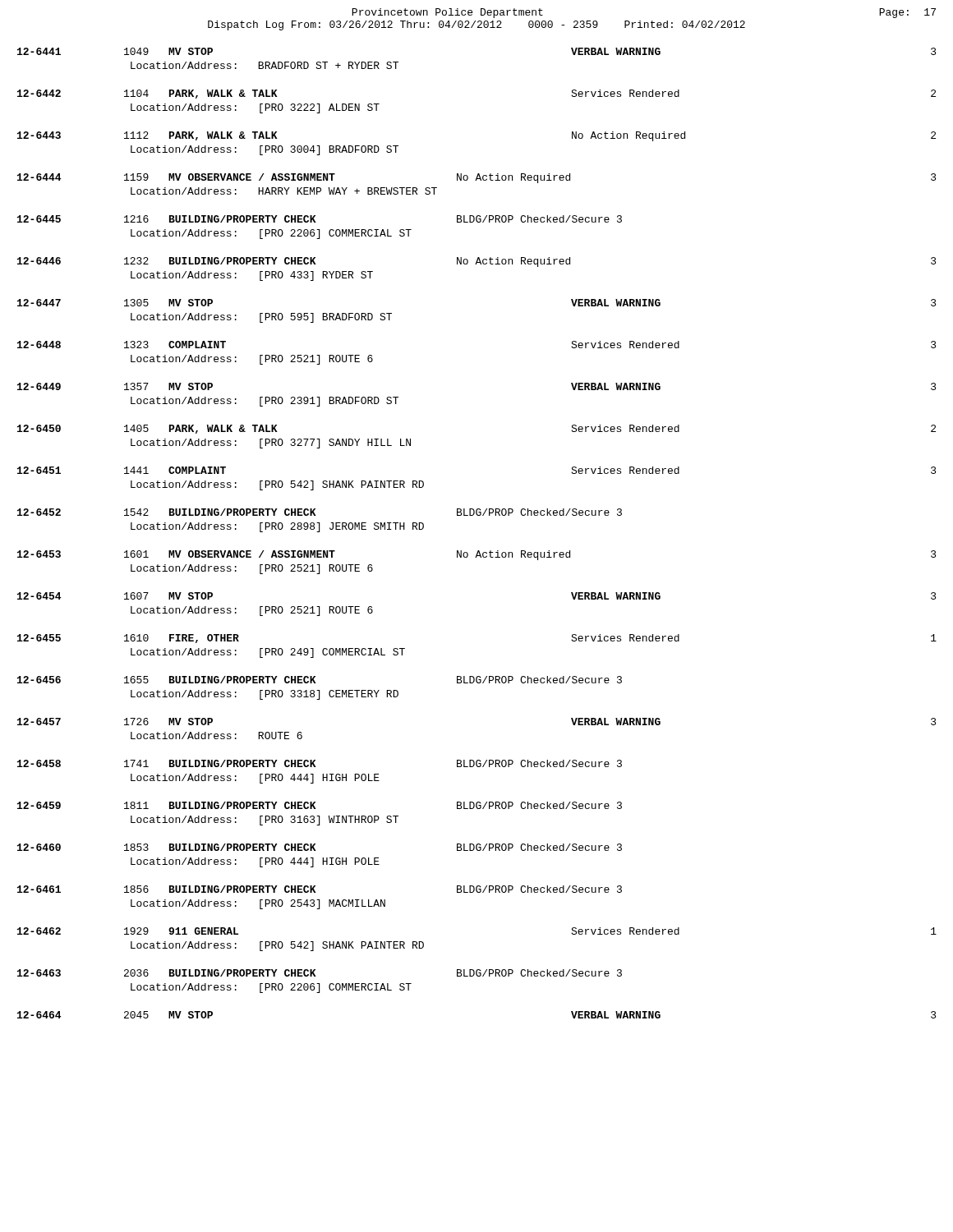Find the list item that reads "12-6452 1542 BUILDING/PROPERTY CHECK BLDG/PROP Checked/Secure 3"
This screenshot has height=1232, width=953.
(x=476, y=514)
